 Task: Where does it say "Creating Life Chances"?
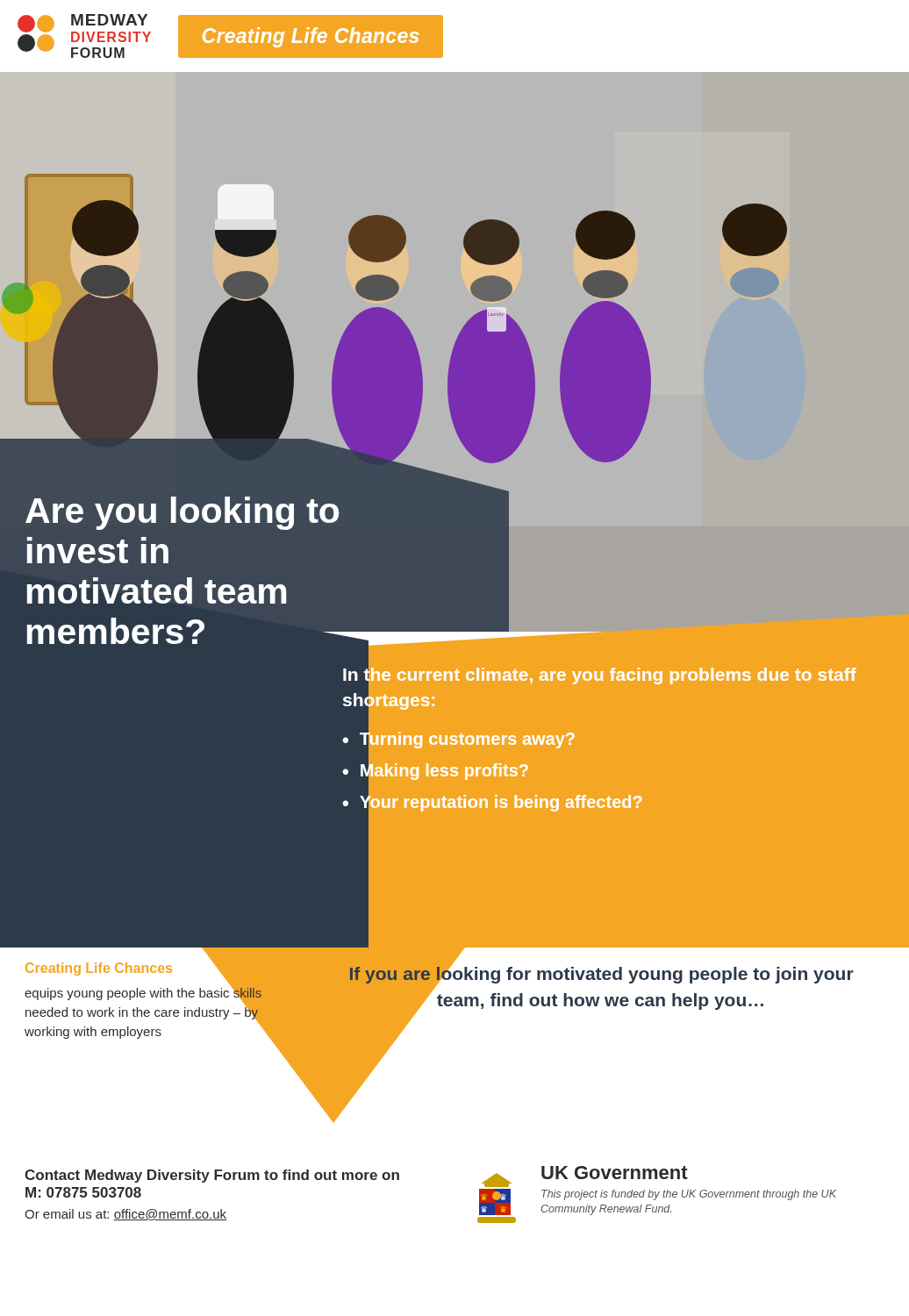click(x=99, y=968)
